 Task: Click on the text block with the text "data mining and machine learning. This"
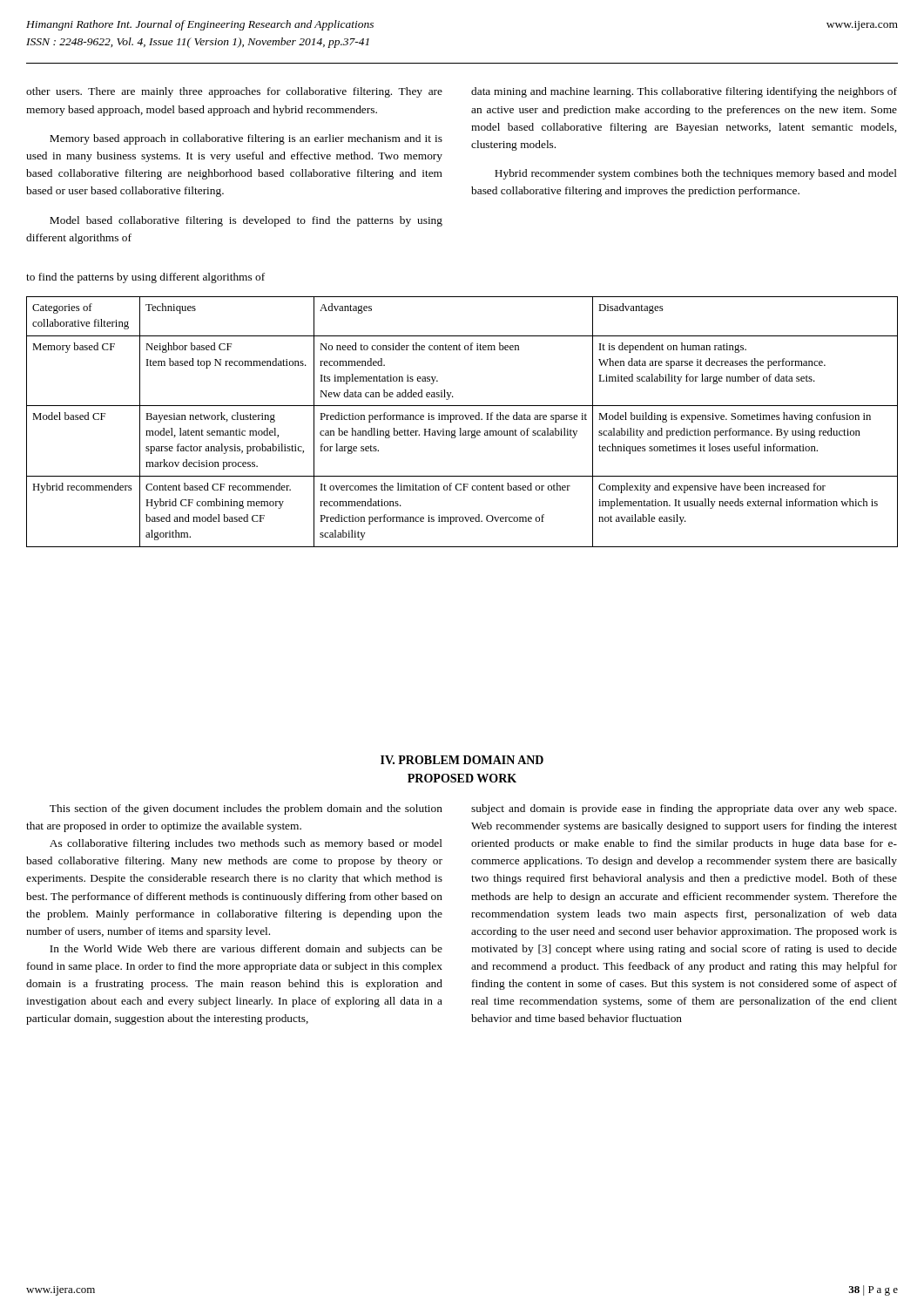tap(684, 142)
